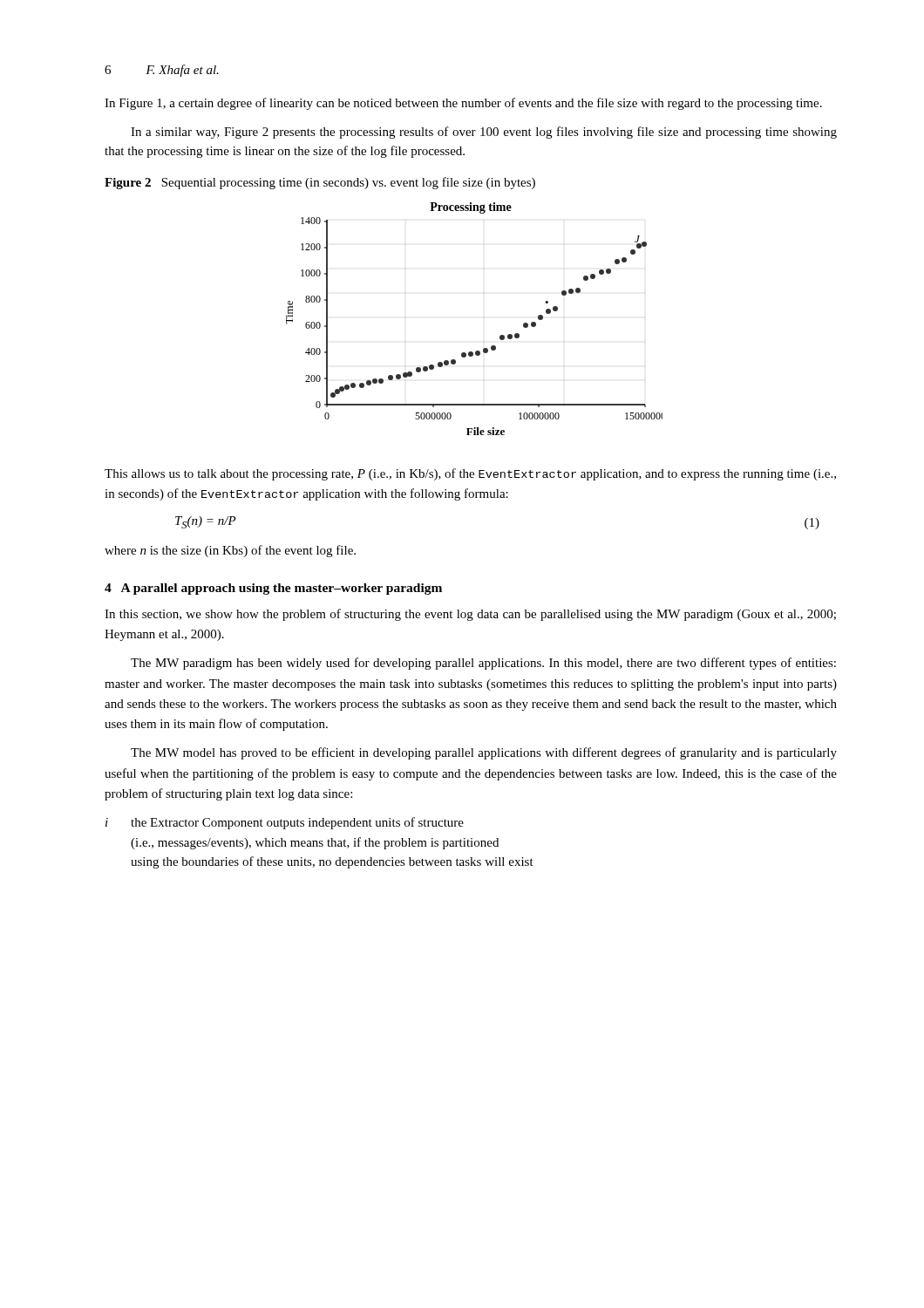Find the caption on this page that starts "Figure 2 Sequential processing time"
924x1308 pixels.
[320, 182]
